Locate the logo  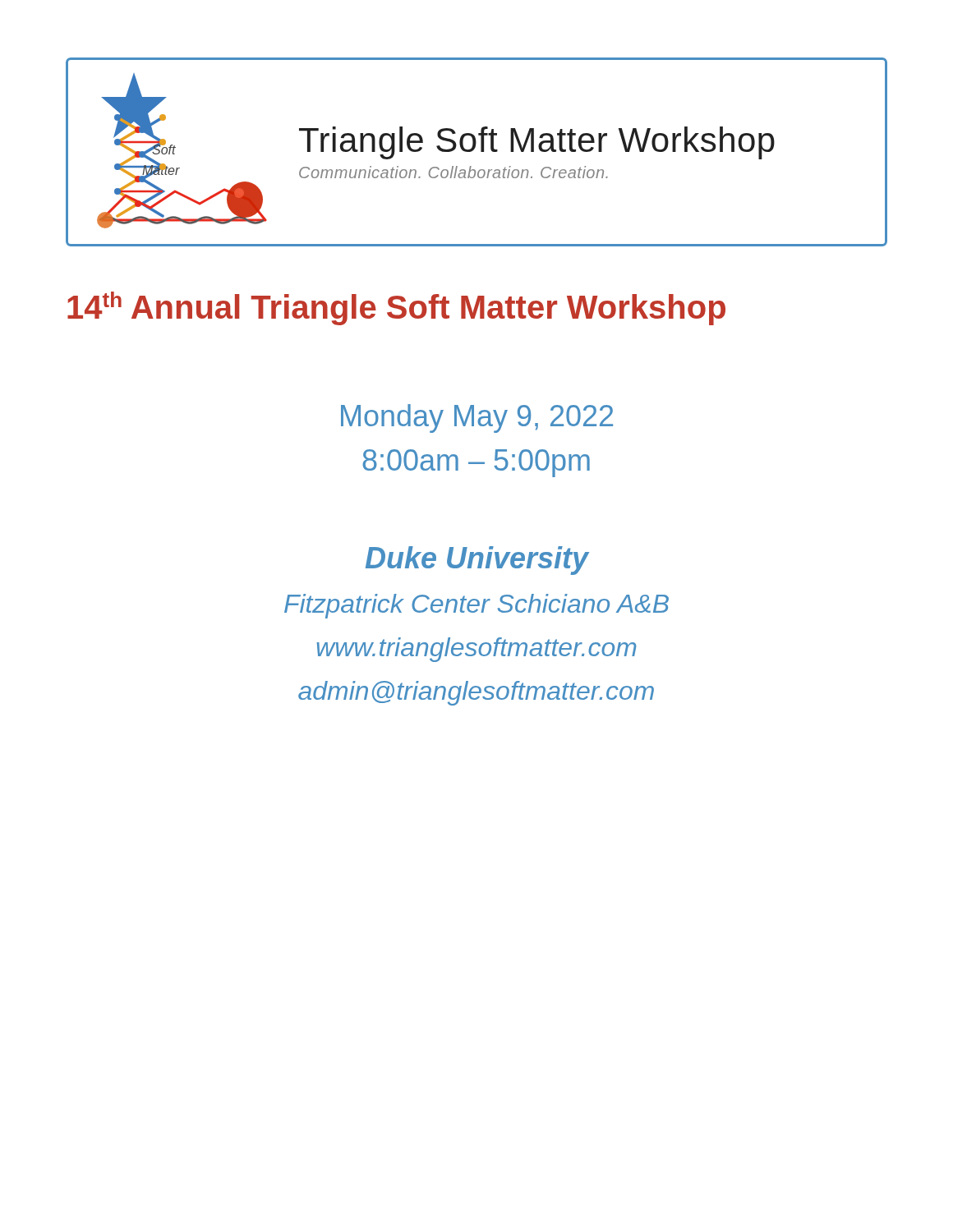[476, 152]
